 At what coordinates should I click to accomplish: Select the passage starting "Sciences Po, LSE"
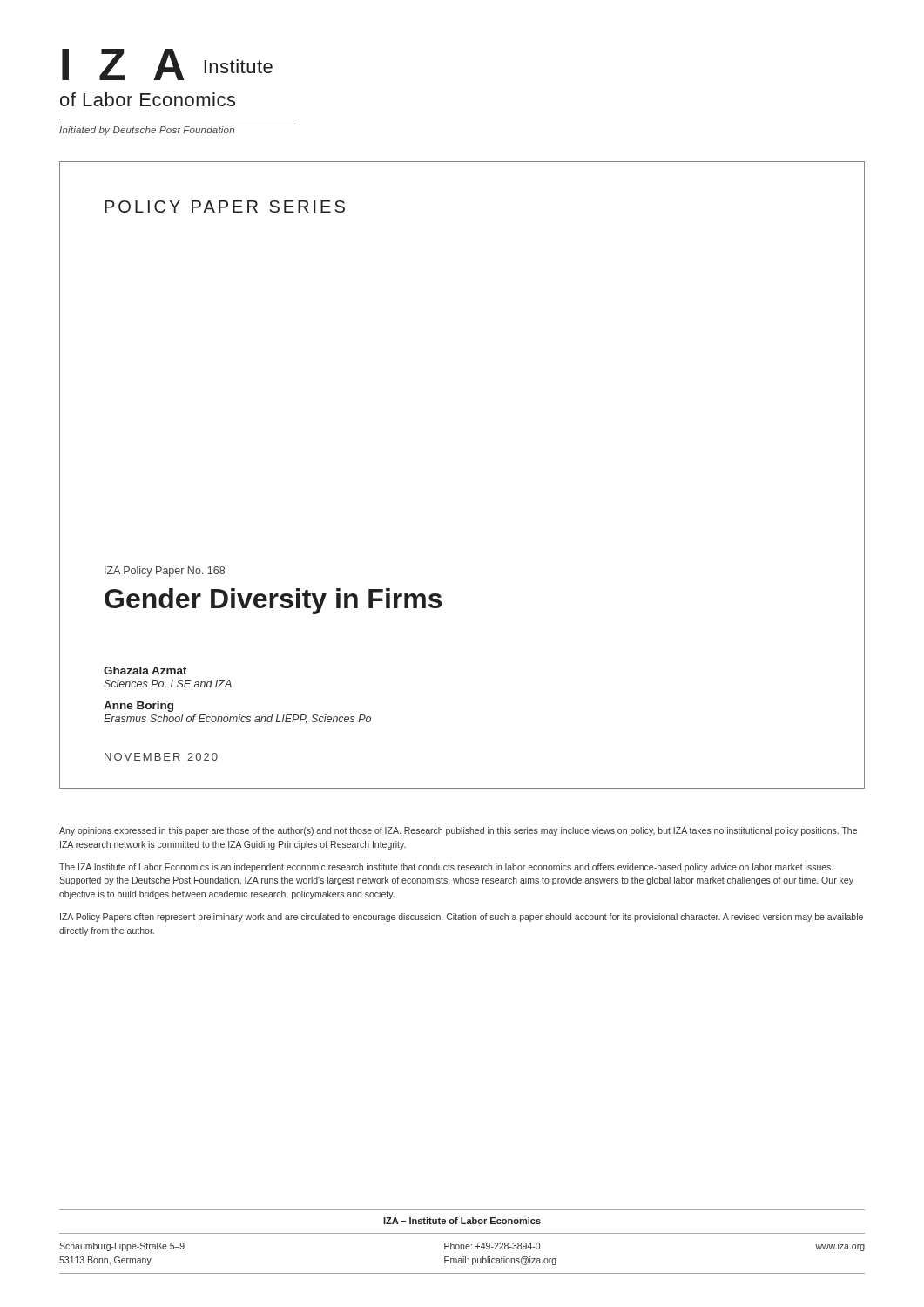(x=168, y=684)
